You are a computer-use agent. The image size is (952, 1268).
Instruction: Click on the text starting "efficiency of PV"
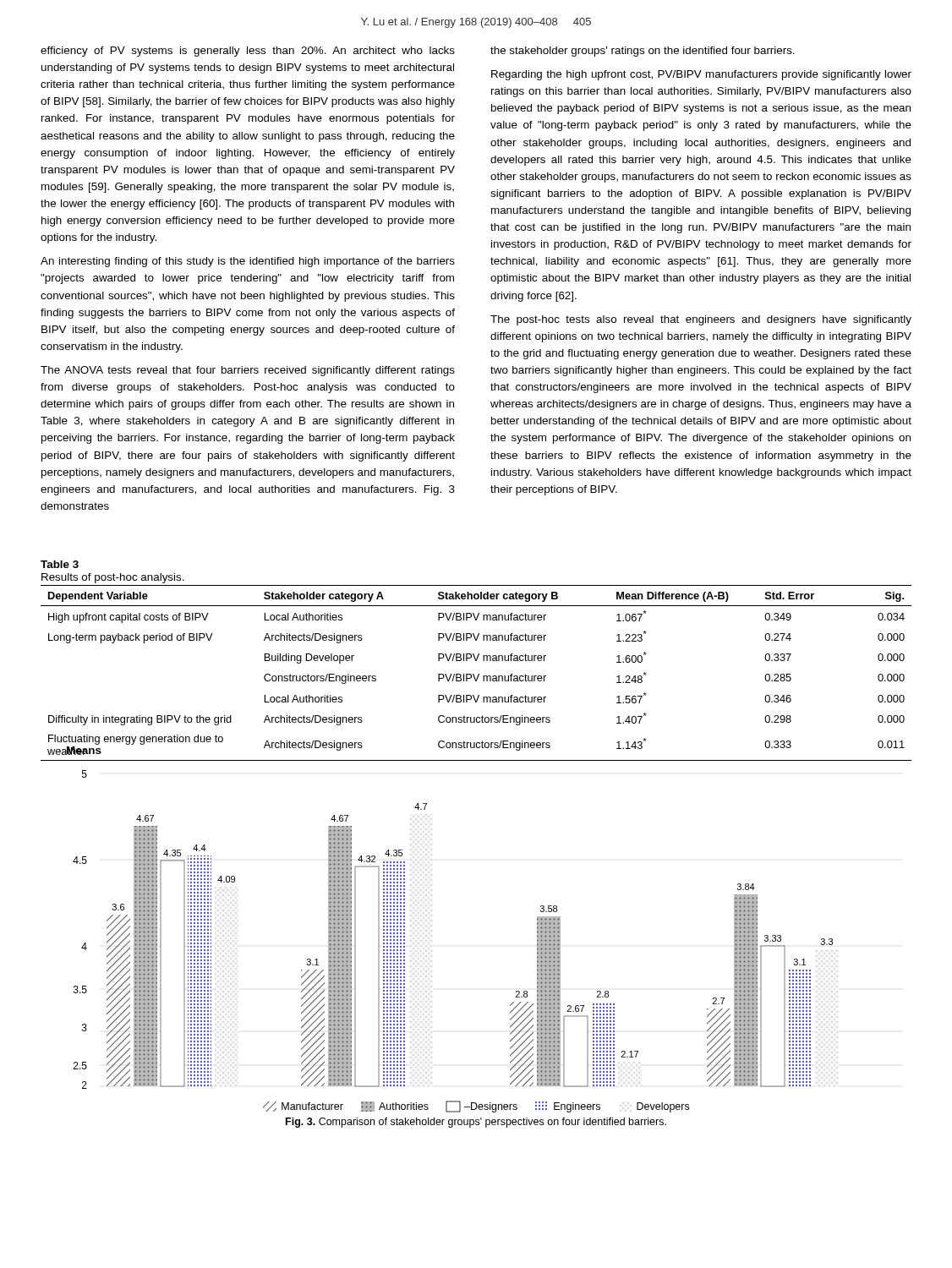[248, 144]
